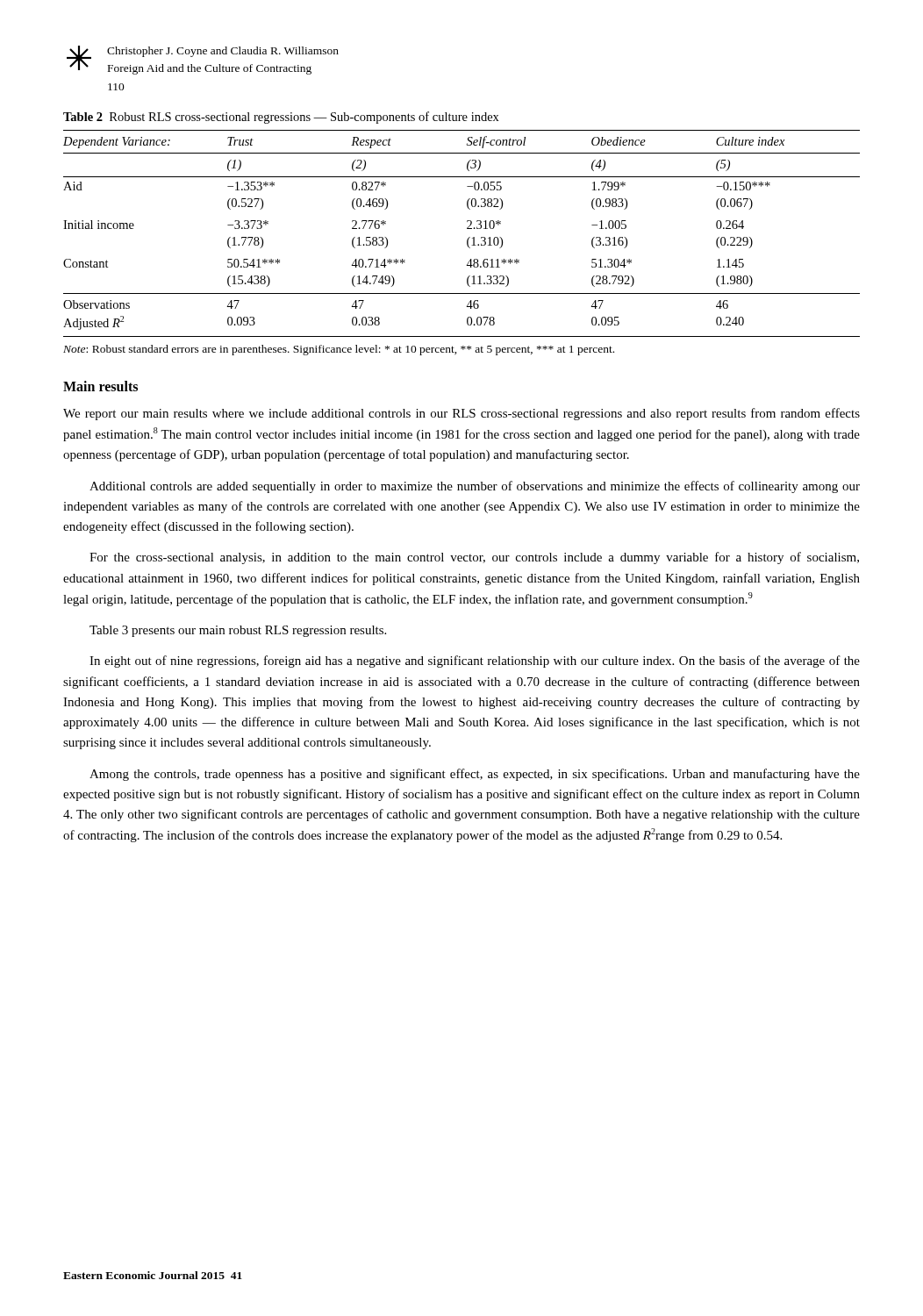Screen dimensions: 1316x923
Task: Locate the text block that reads "For the cross-sectional analysis,"
Action: [462, 579]
